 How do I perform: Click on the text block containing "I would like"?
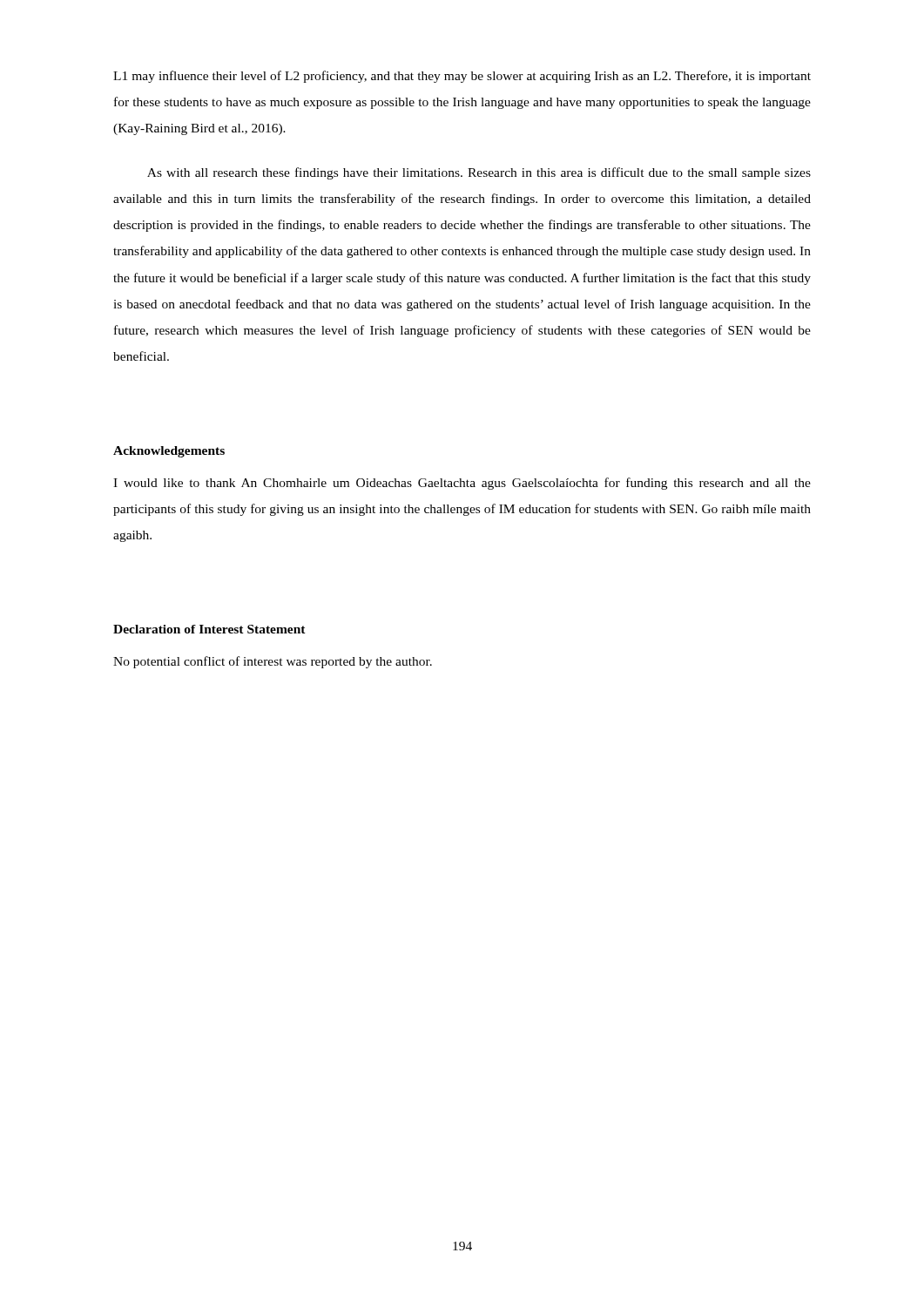(x=462, y=509)
